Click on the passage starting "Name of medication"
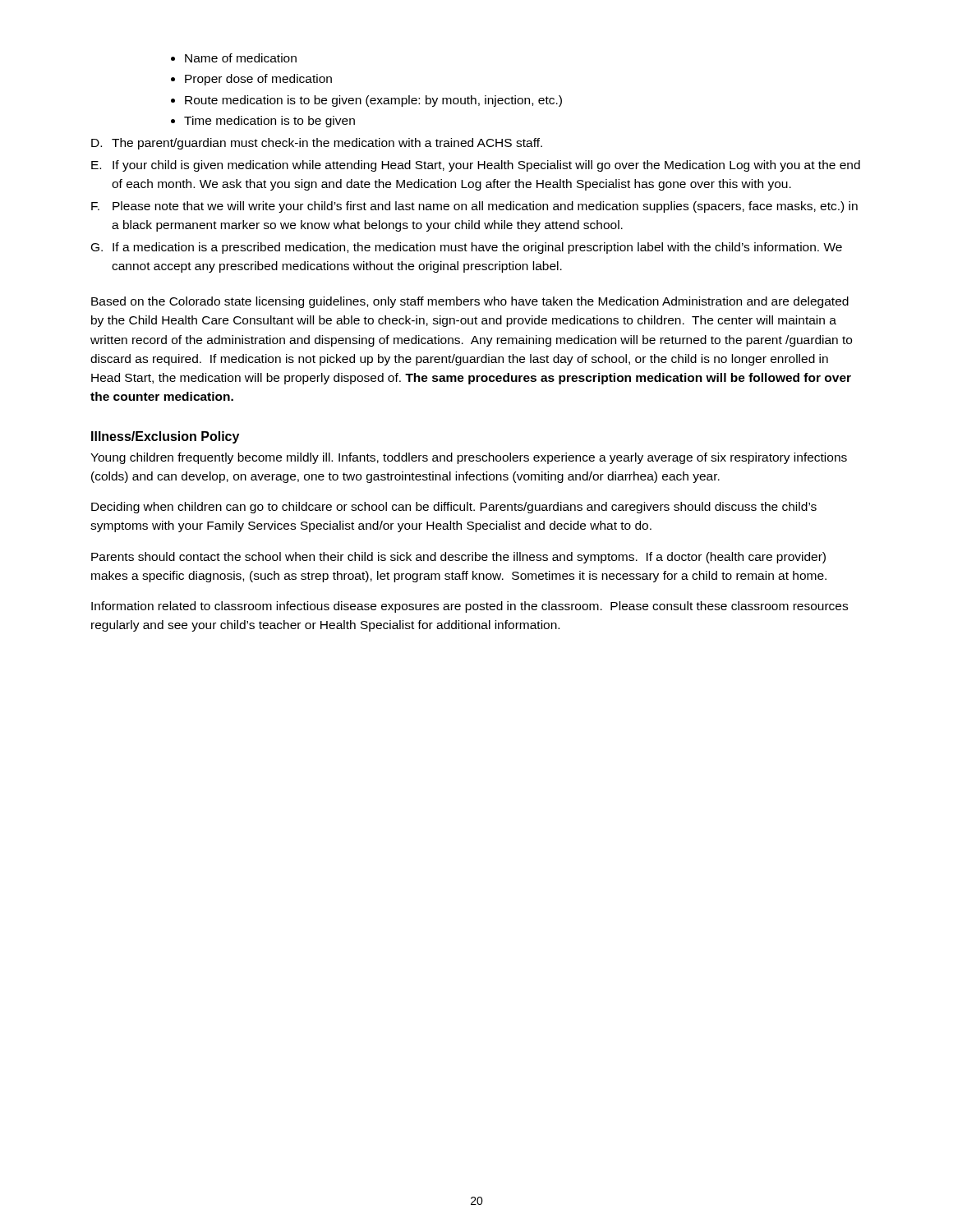 (x=241, y=58)
